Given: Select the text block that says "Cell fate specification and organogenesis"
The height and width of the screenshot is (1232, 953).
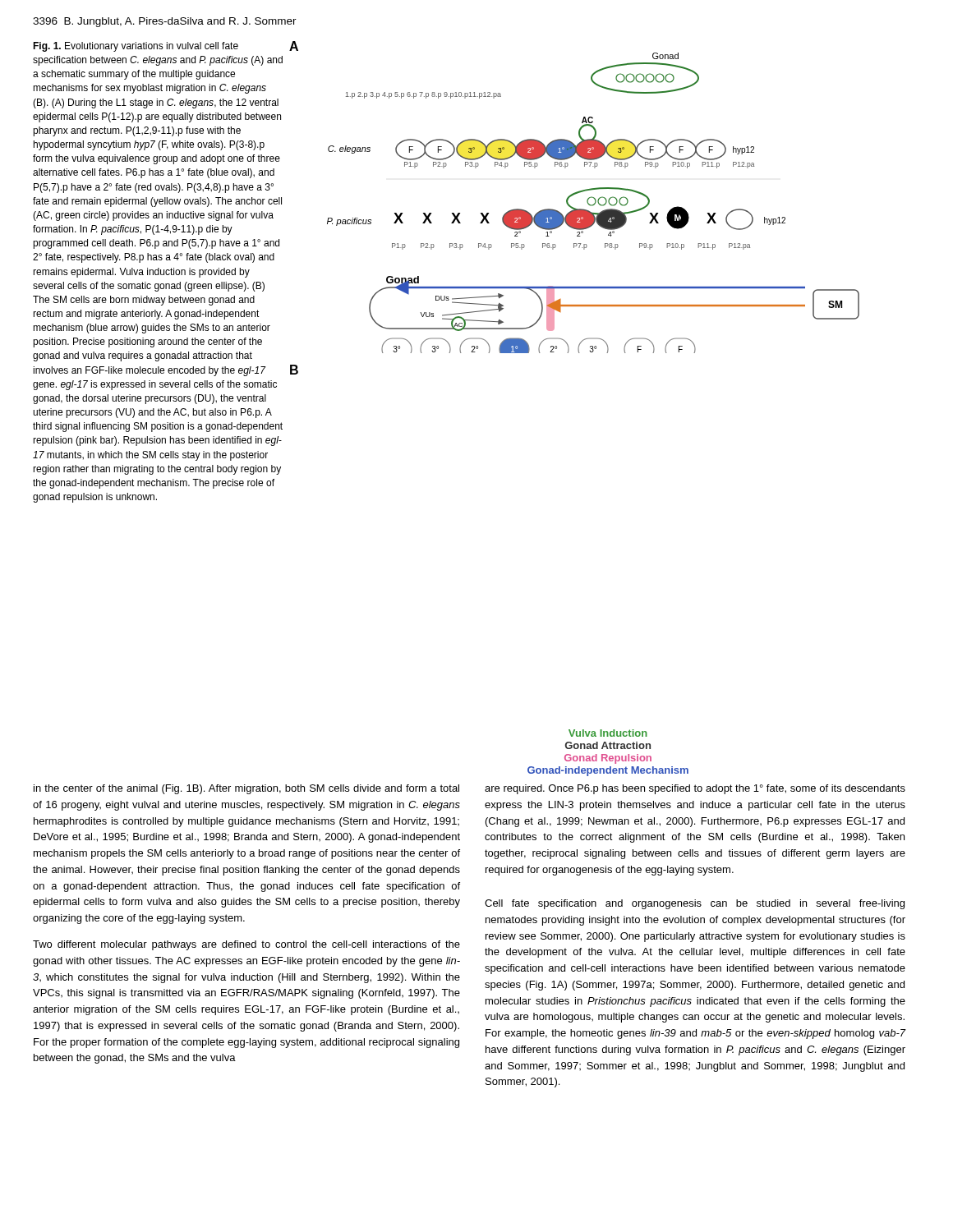Looking at the screenshot, I should 695,992.
